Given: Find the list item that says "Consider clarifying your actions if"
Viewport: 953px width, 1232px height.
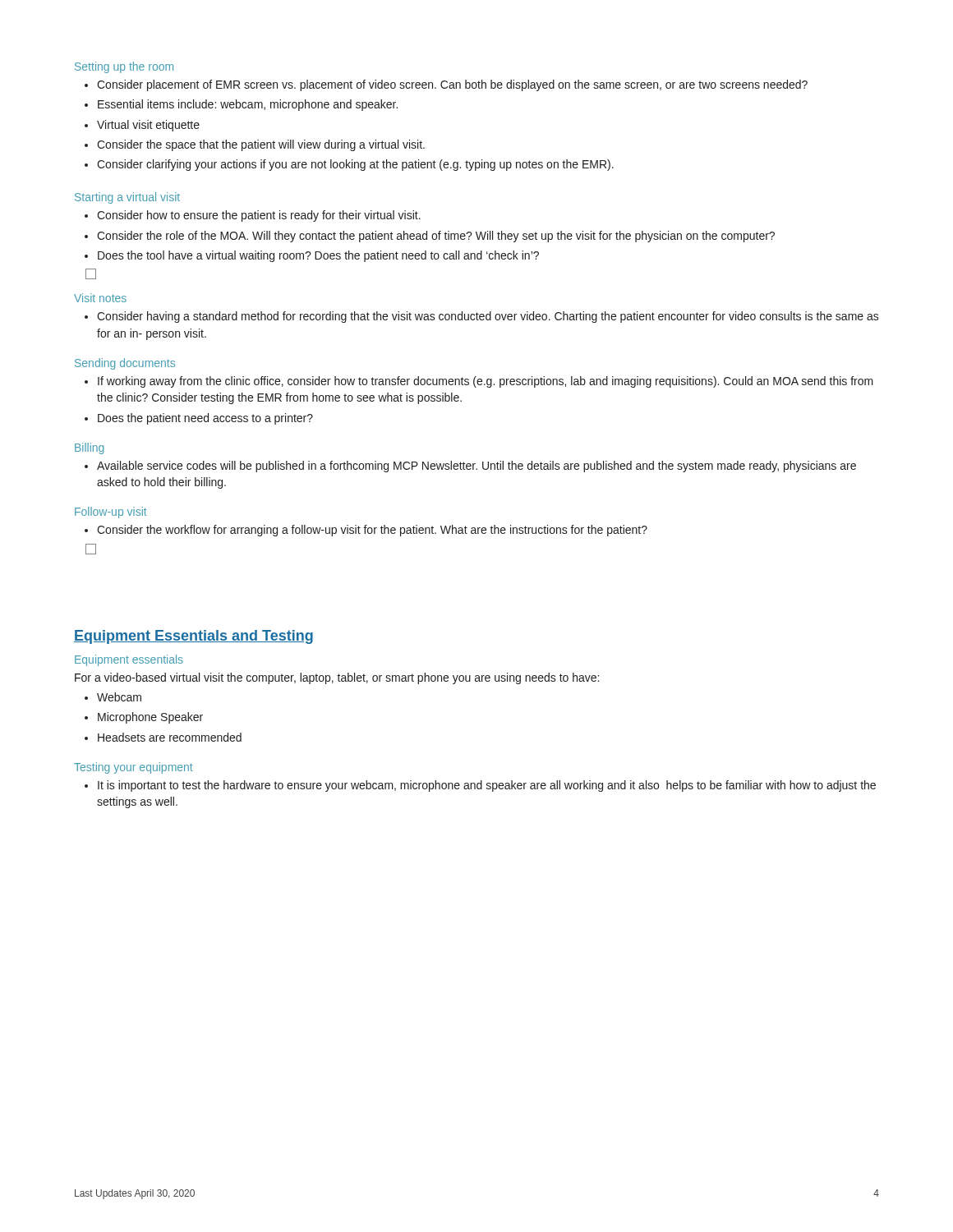Looking at the screenshot, I should (x=476, y=165).
